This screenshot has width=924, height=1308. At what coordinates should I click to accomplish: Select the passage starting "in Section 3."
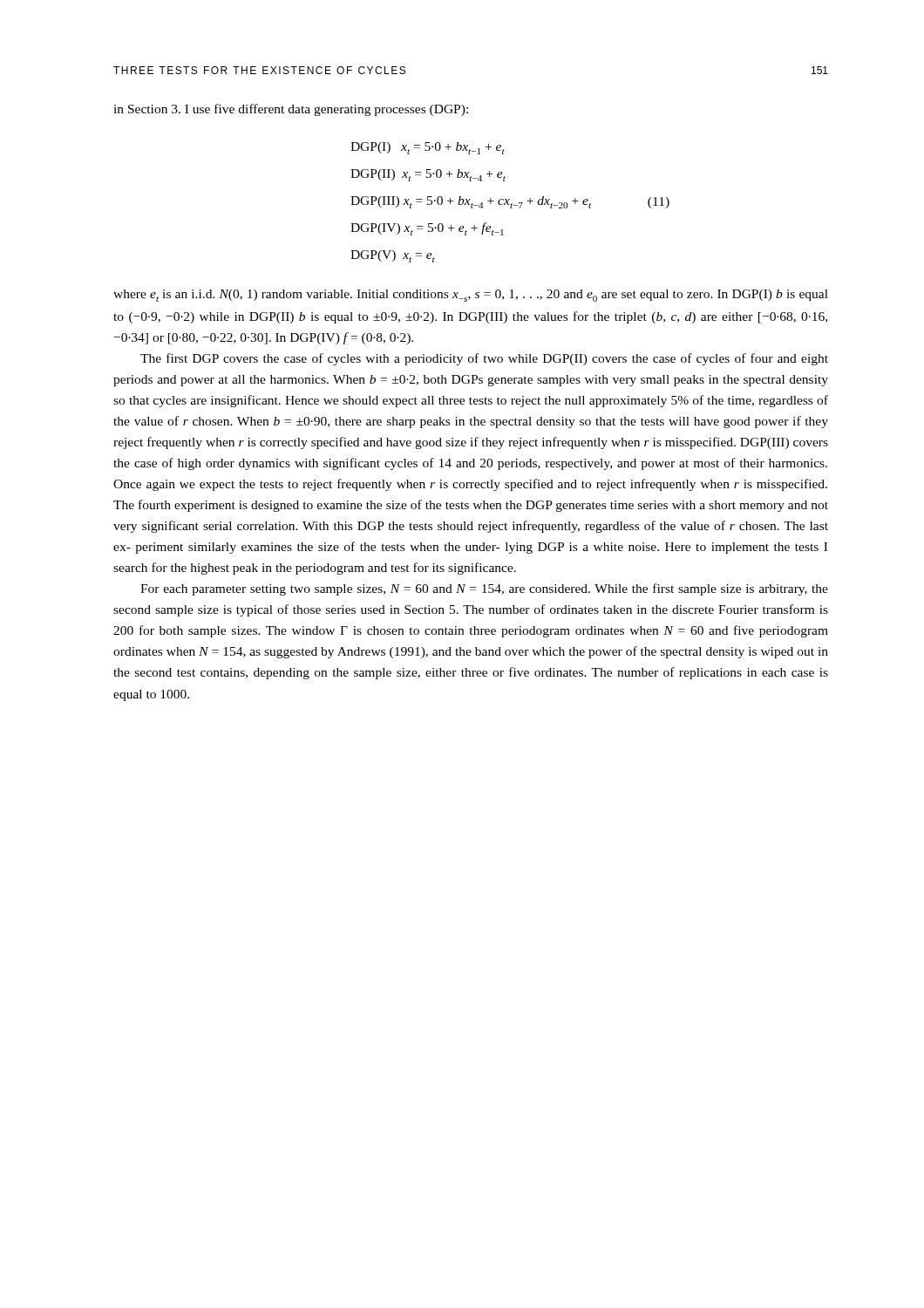coord(471,109)
